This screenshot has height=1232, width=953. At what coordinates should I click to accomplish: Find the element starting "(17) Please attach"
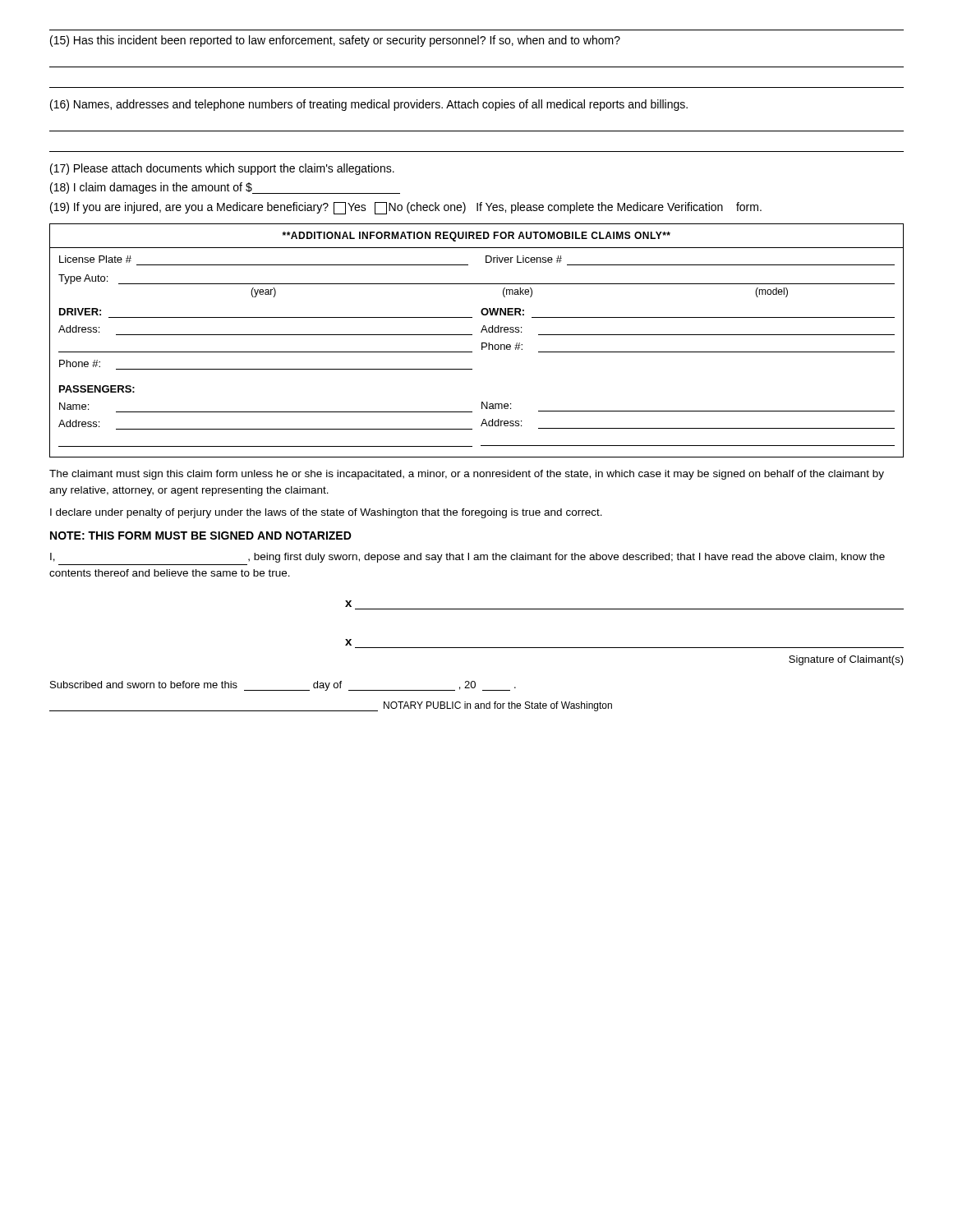(x=222, y=168)
